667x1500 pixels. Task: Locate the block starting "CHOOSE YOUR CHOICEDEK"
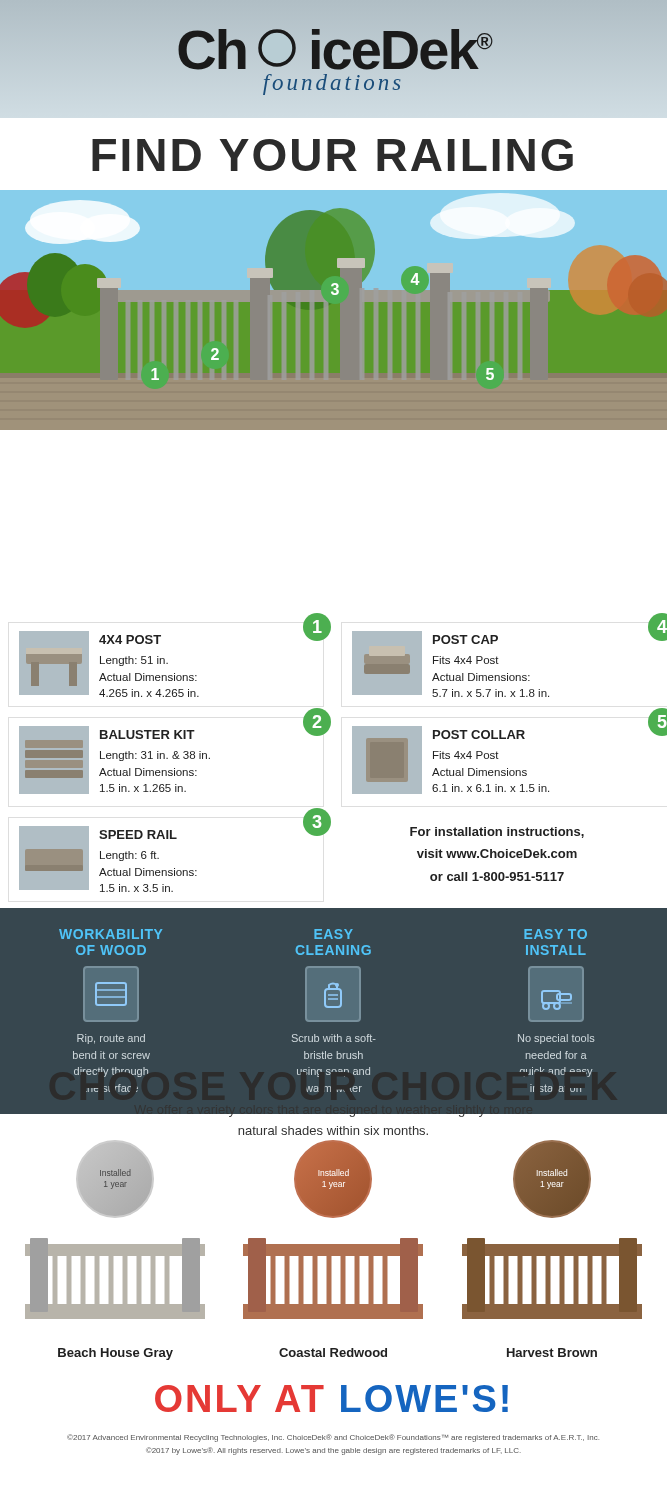point(334,1086)
